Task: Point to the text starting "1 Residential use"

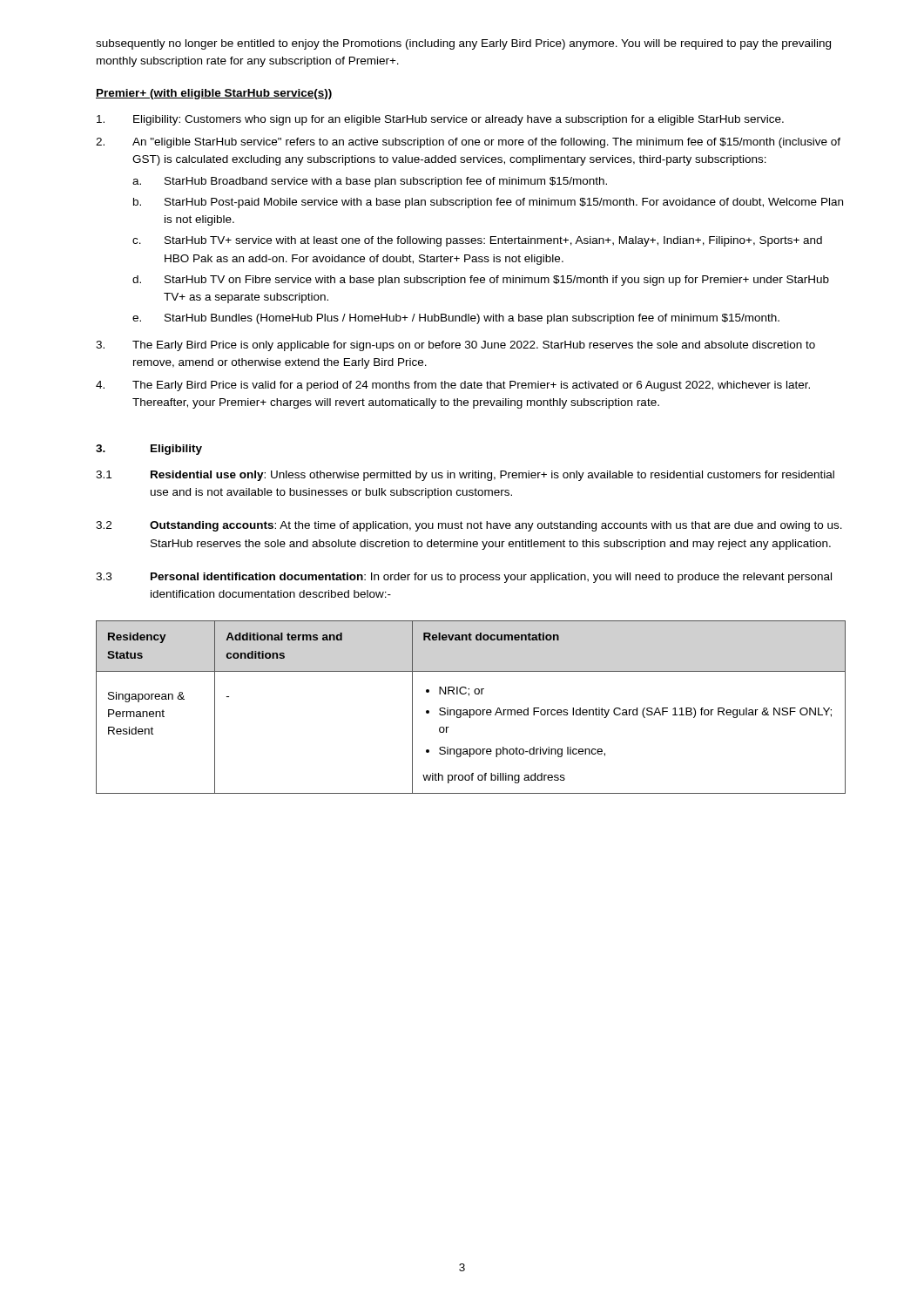Action: [x=471, y=484]
